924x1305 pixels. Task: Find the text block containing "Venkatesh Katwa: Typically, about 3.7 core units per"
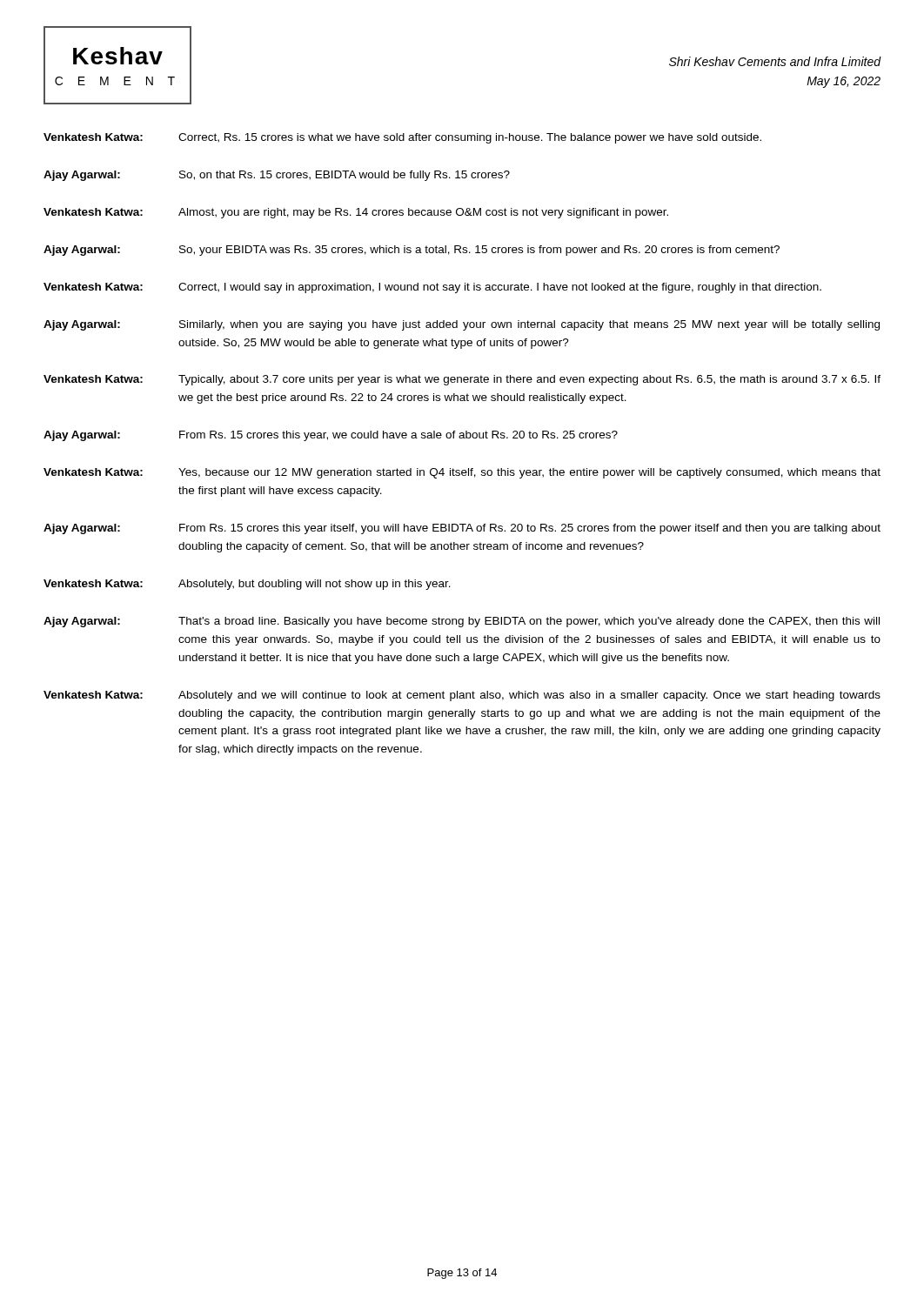(x=462, y=389)
